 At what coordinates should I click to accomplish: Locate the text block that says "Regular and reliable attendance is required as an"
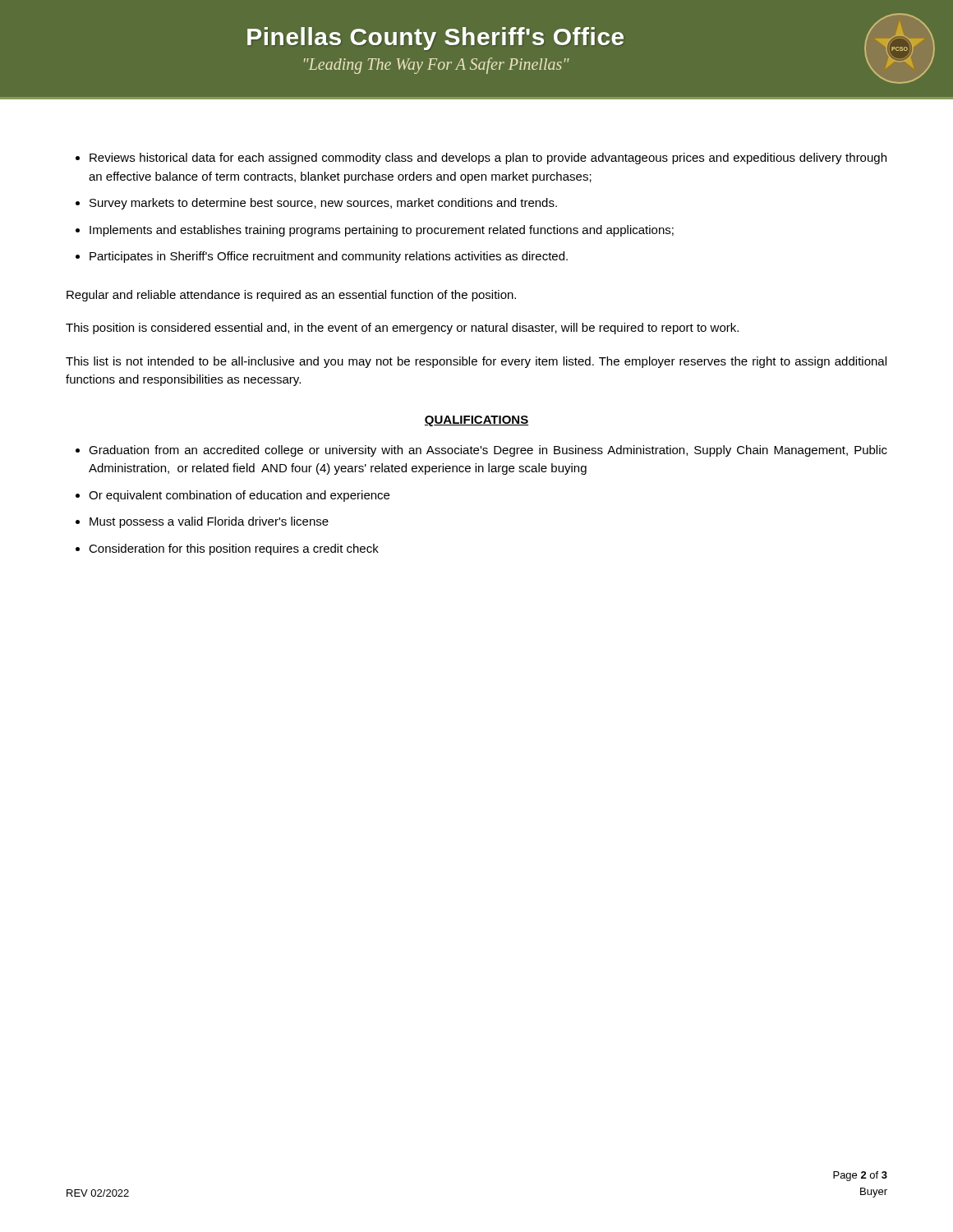click(x=291, y=294)
